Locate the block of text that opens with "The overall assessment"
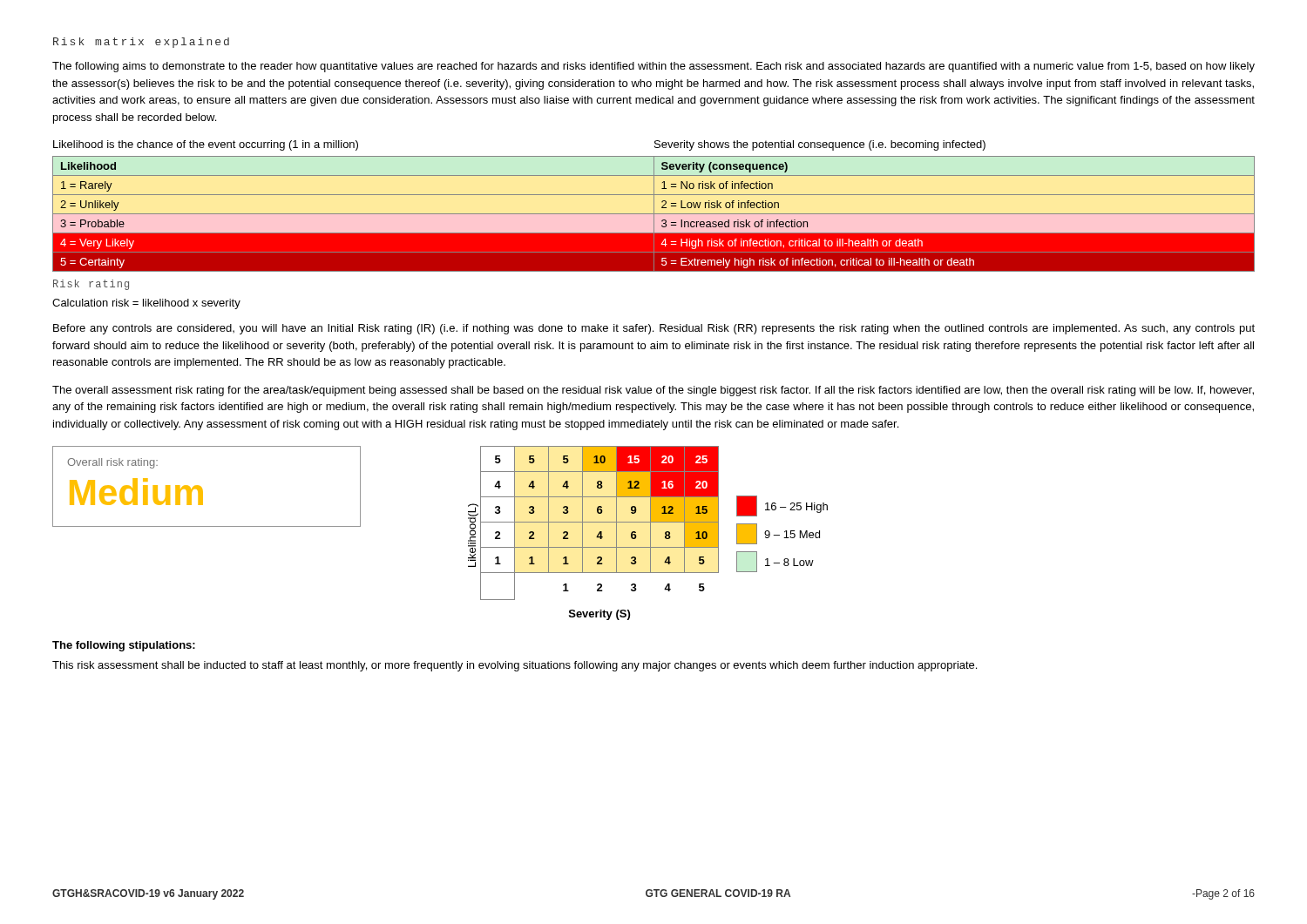The height and width of the screenshot is (924, 1307). [654, 406]
